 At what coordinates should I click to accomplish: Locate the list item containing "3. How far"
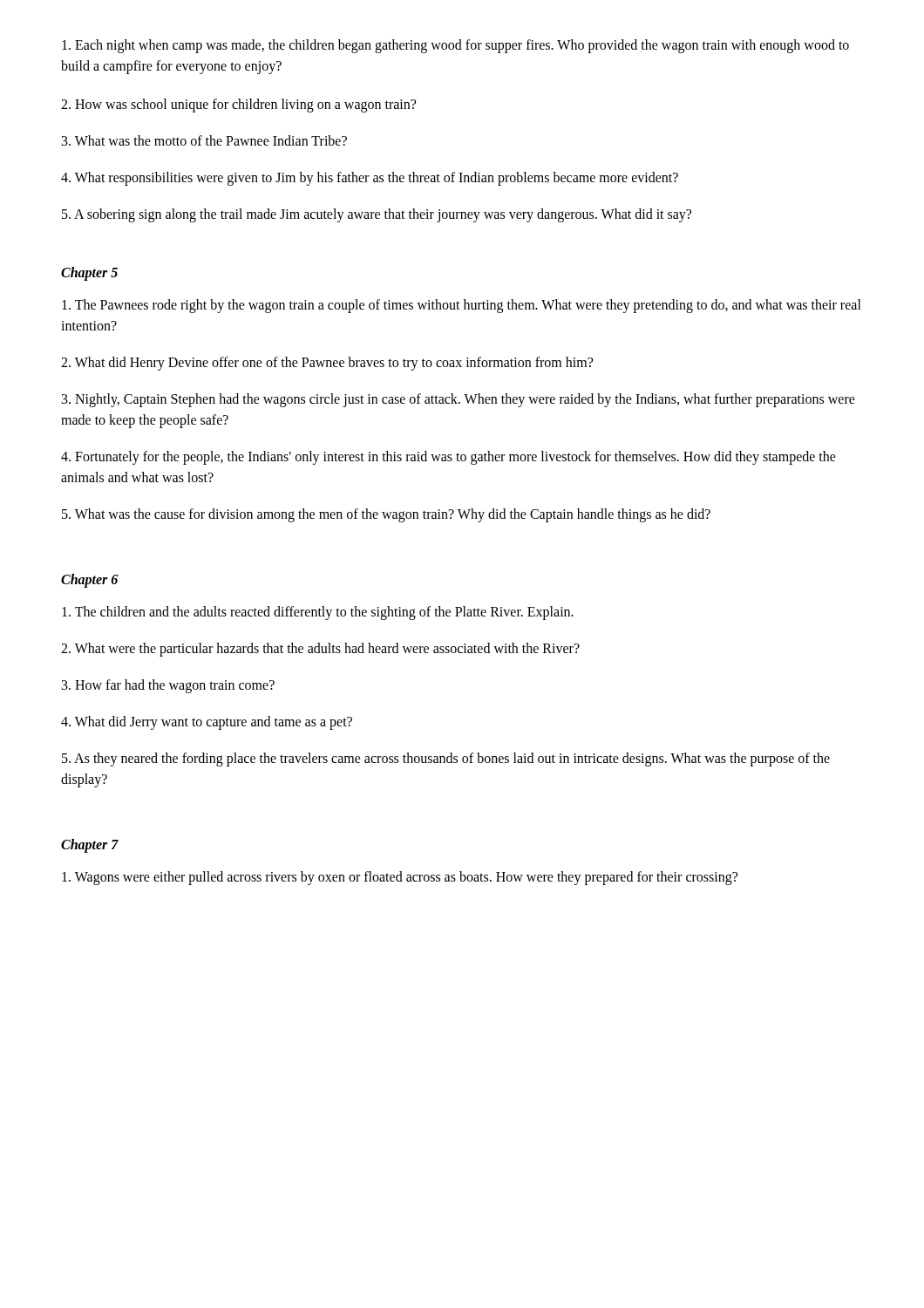coord(168,685)
